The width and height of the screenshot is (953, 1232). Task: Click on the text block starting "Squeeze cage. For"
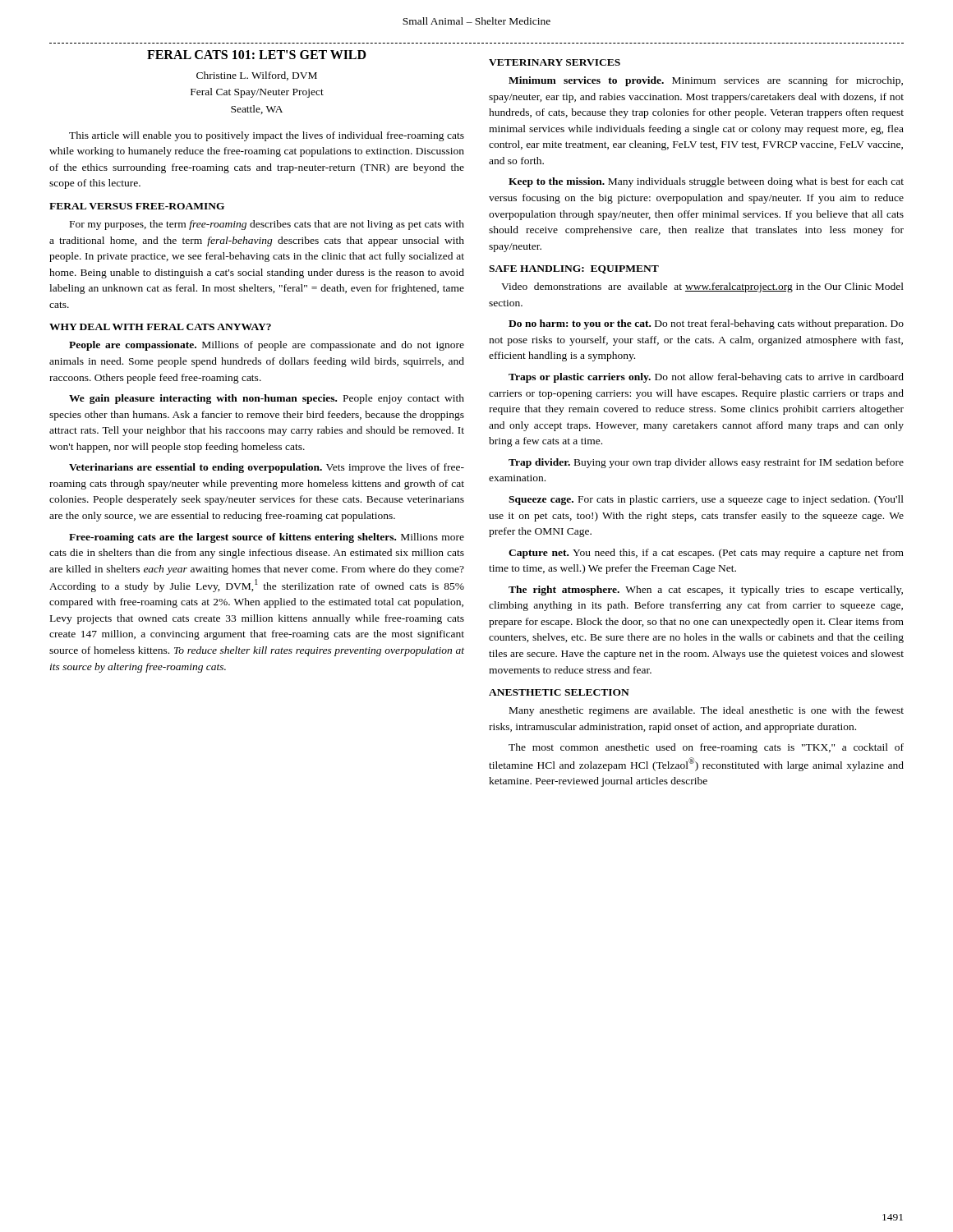click(x=696, y=515)
